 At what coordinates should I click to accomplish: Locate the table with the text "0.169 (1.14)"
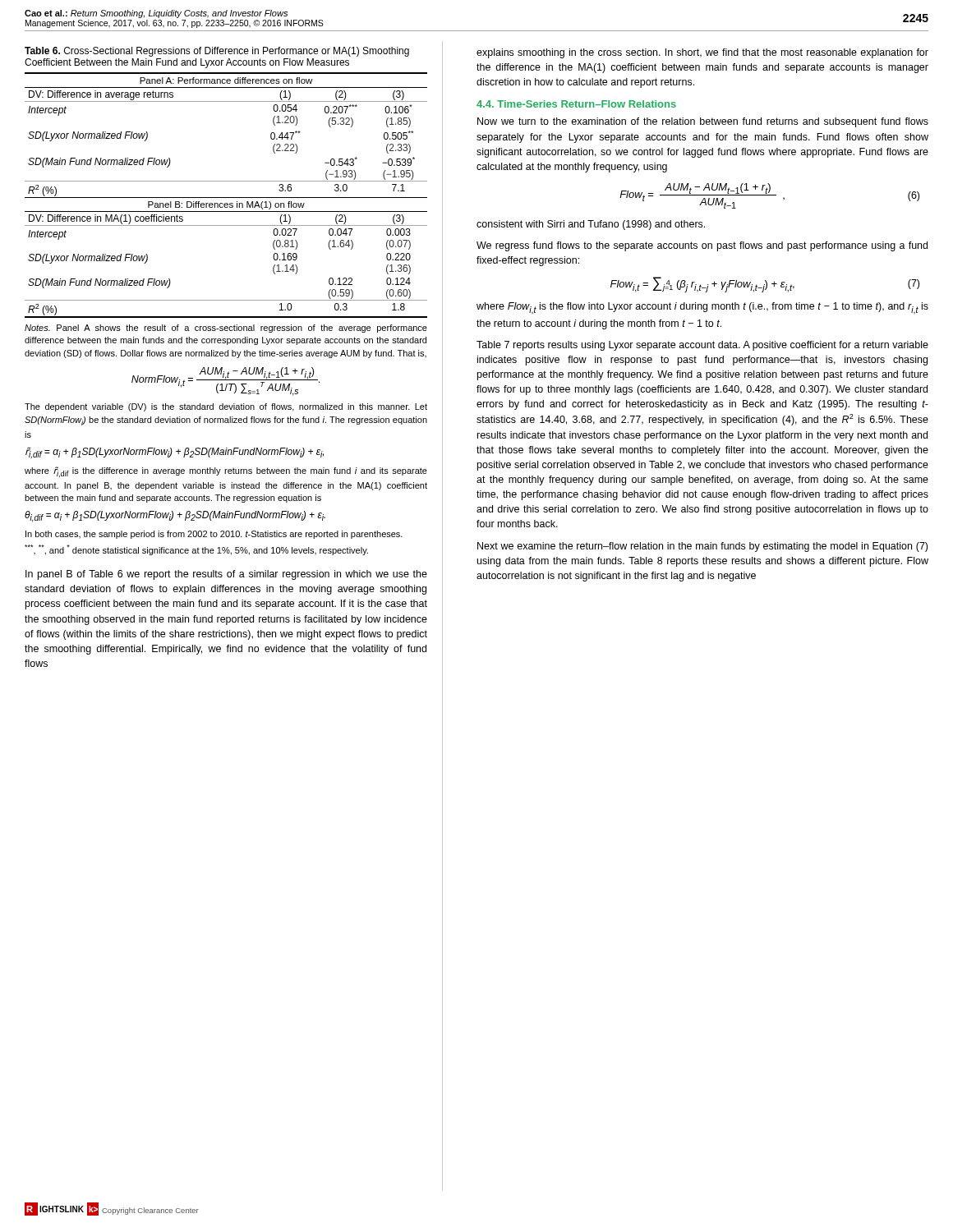click(x=226, y=195)
